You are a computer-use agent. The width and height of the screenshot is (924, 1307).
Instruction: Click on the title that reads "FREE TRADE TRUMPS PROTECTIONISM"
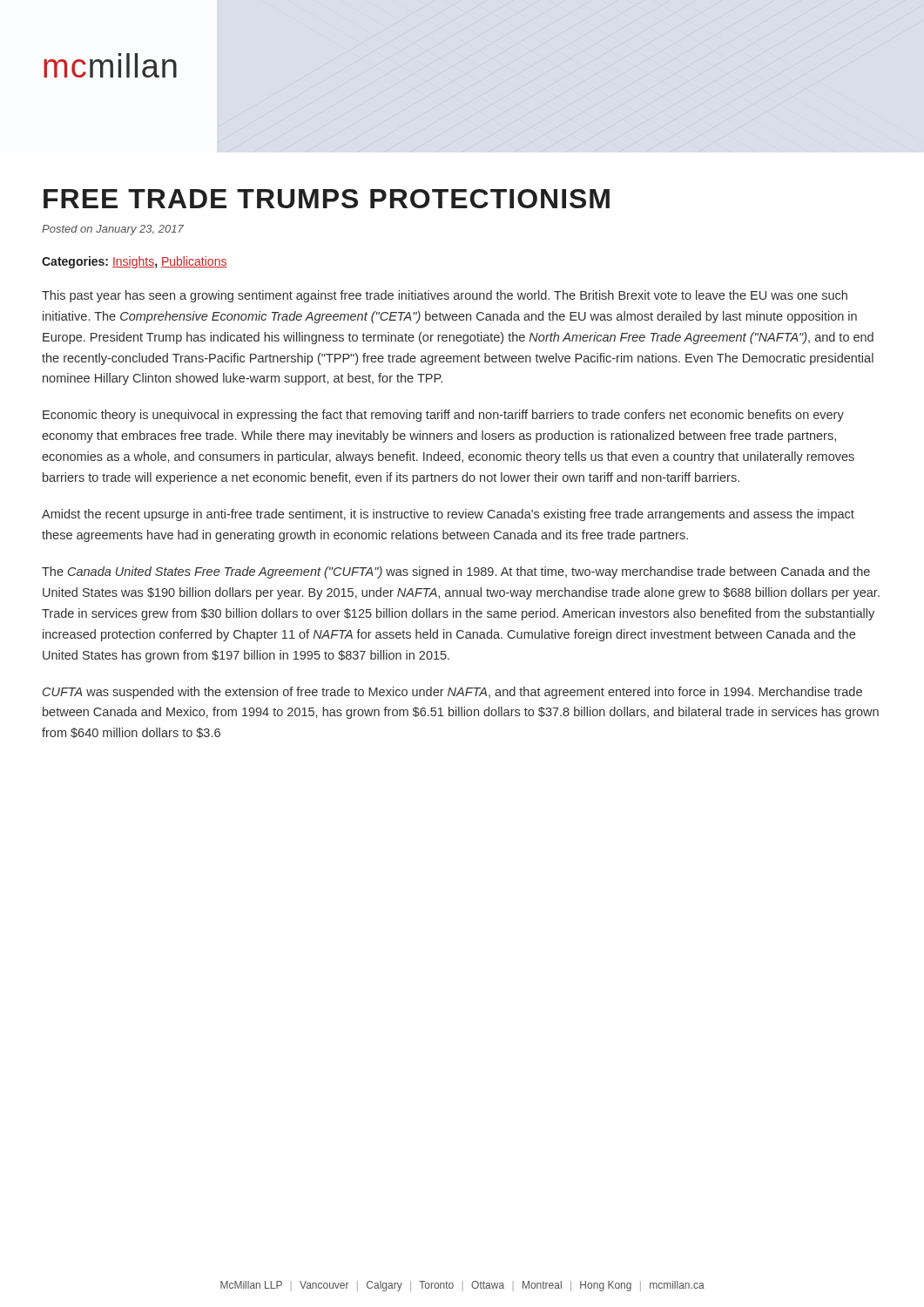462,199
